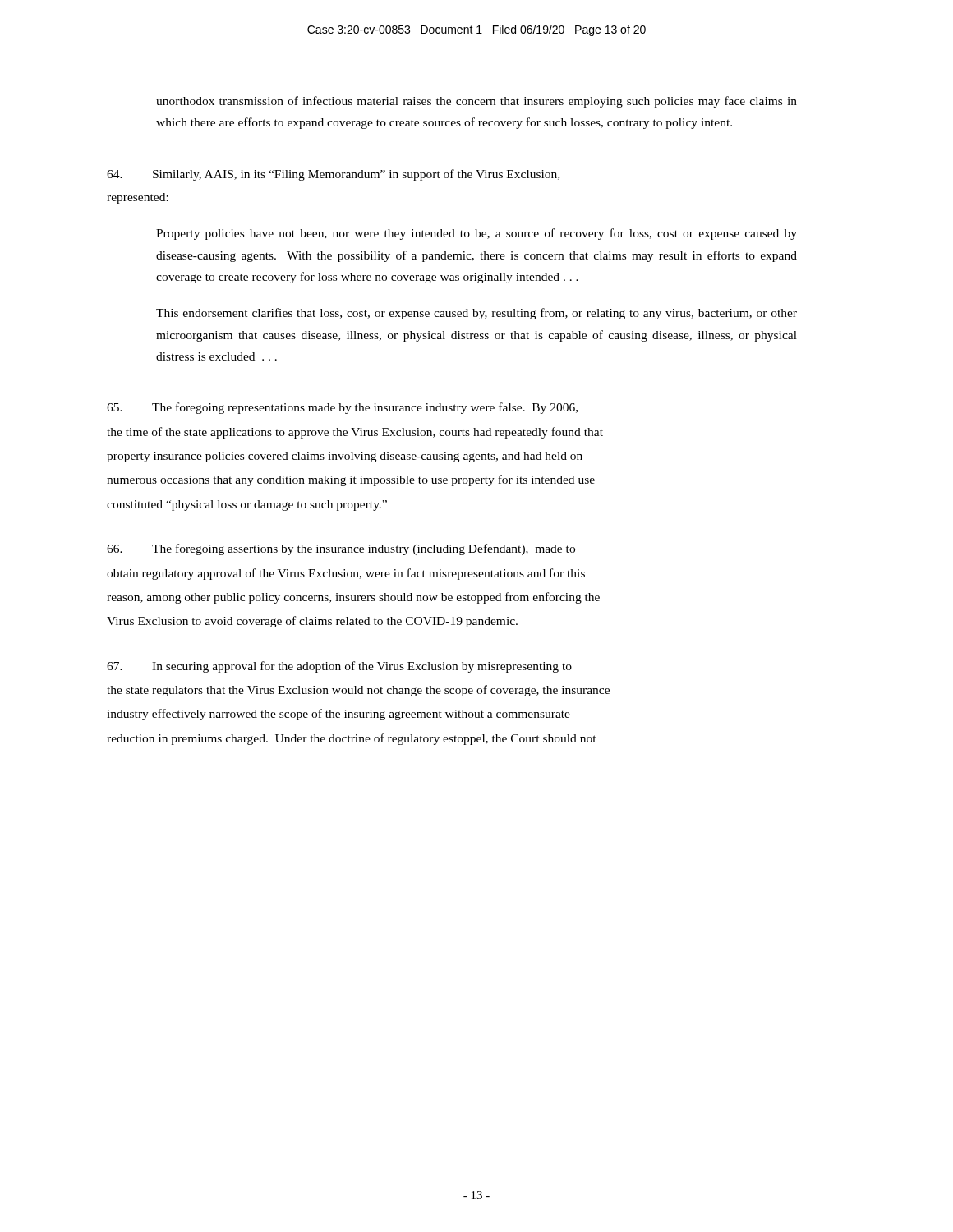Locate the passage starting "unorthodox transmission of"
The height and width of the screenshot is (1232, 953).
[x=476, y=111]
